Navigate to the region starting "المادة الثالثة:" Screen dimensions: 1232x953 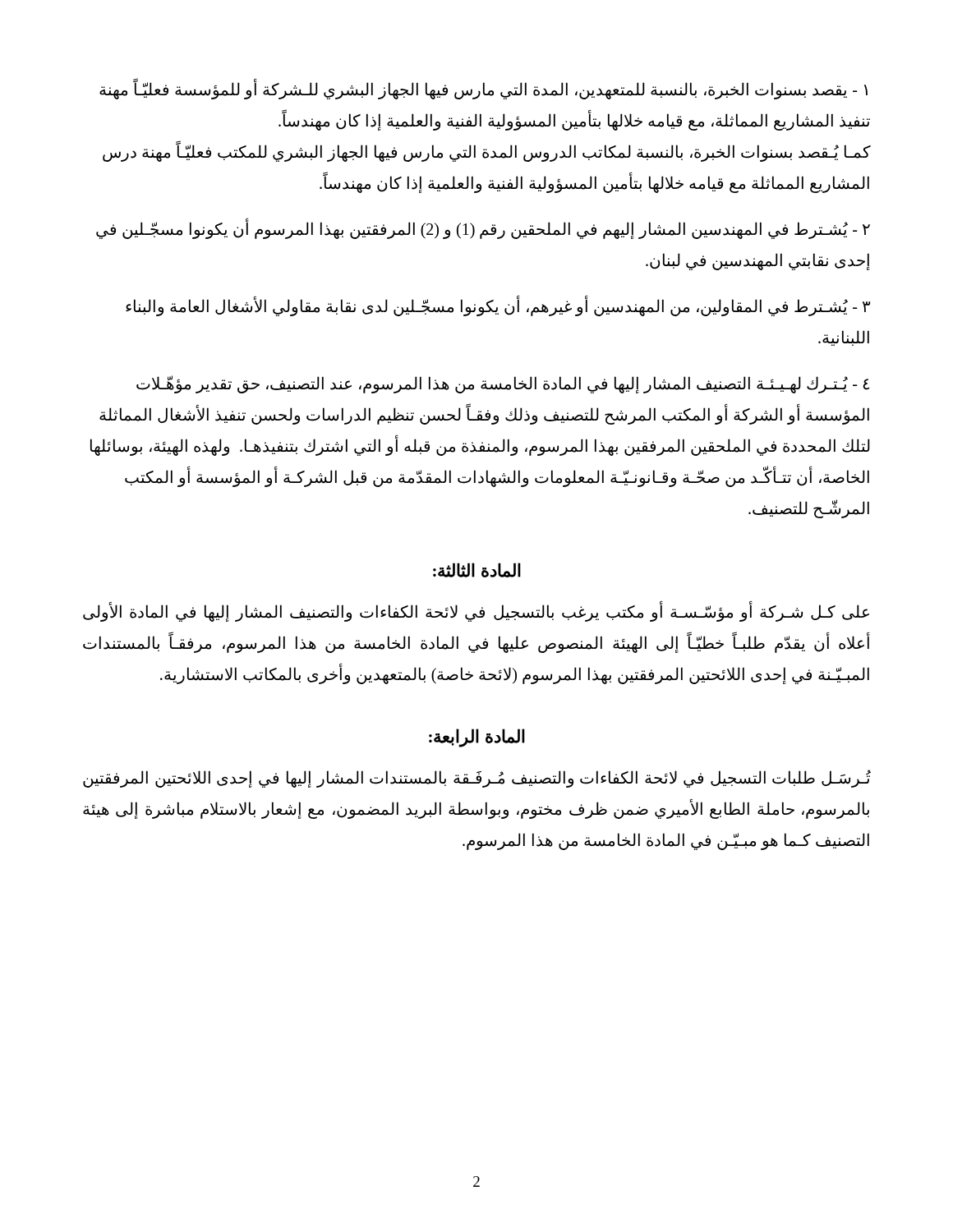476,571
